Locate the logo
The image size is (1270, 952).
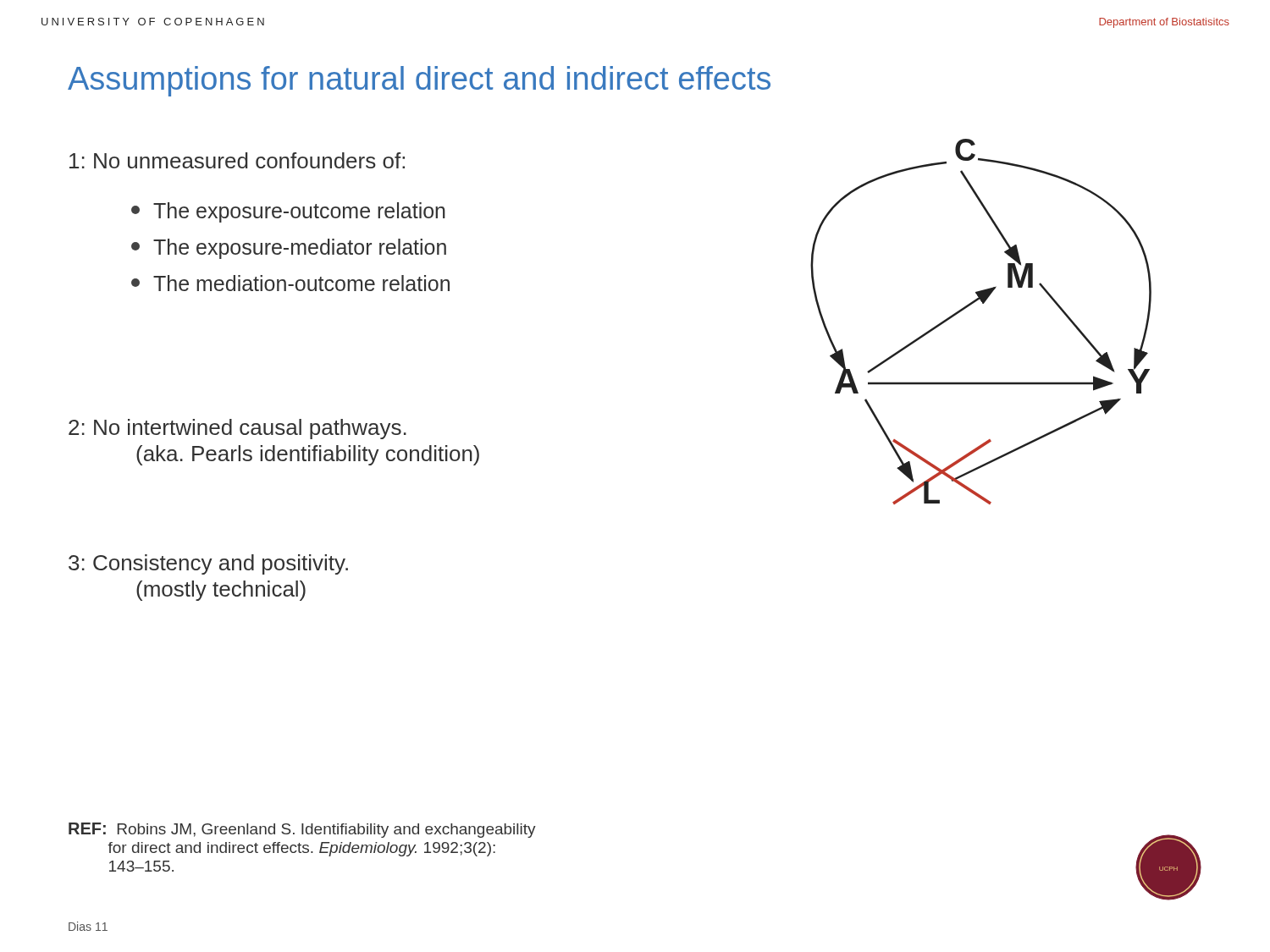coord(1168,867)
